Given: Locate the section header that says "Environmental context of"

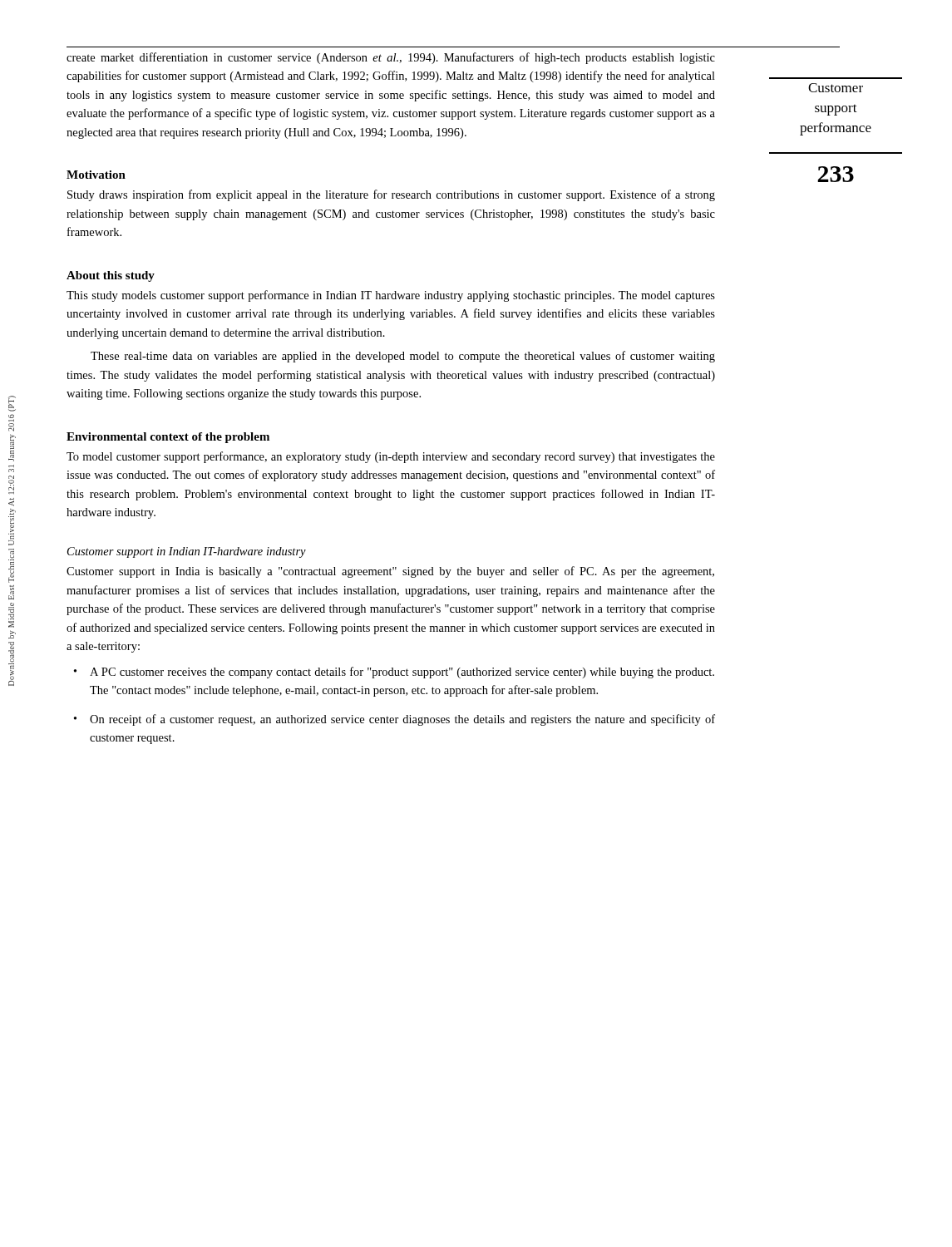Looking at the screenshot, I should click(x=168, y=436).
